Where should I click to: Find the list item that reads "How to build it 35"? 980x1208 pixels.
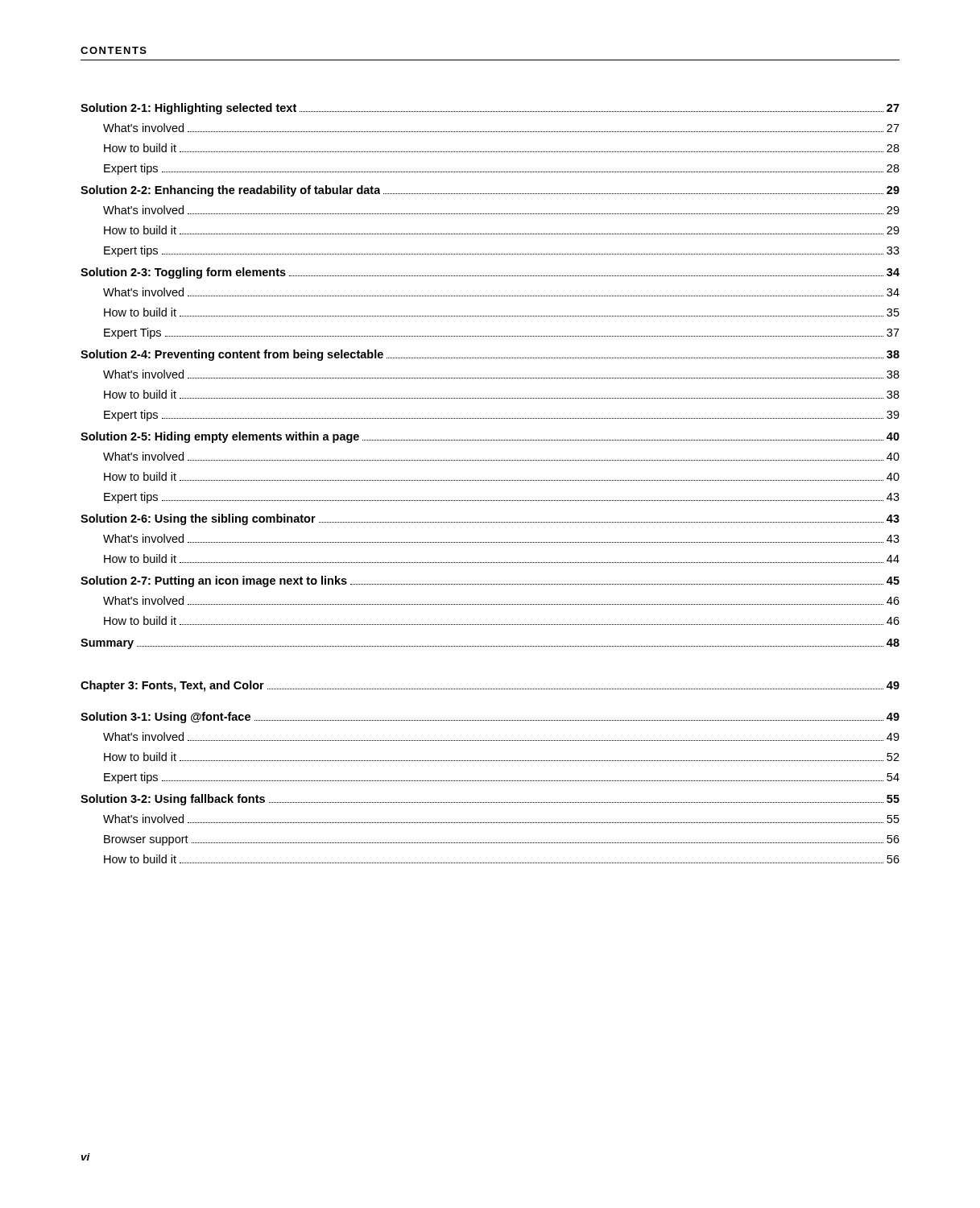(501, 312)
